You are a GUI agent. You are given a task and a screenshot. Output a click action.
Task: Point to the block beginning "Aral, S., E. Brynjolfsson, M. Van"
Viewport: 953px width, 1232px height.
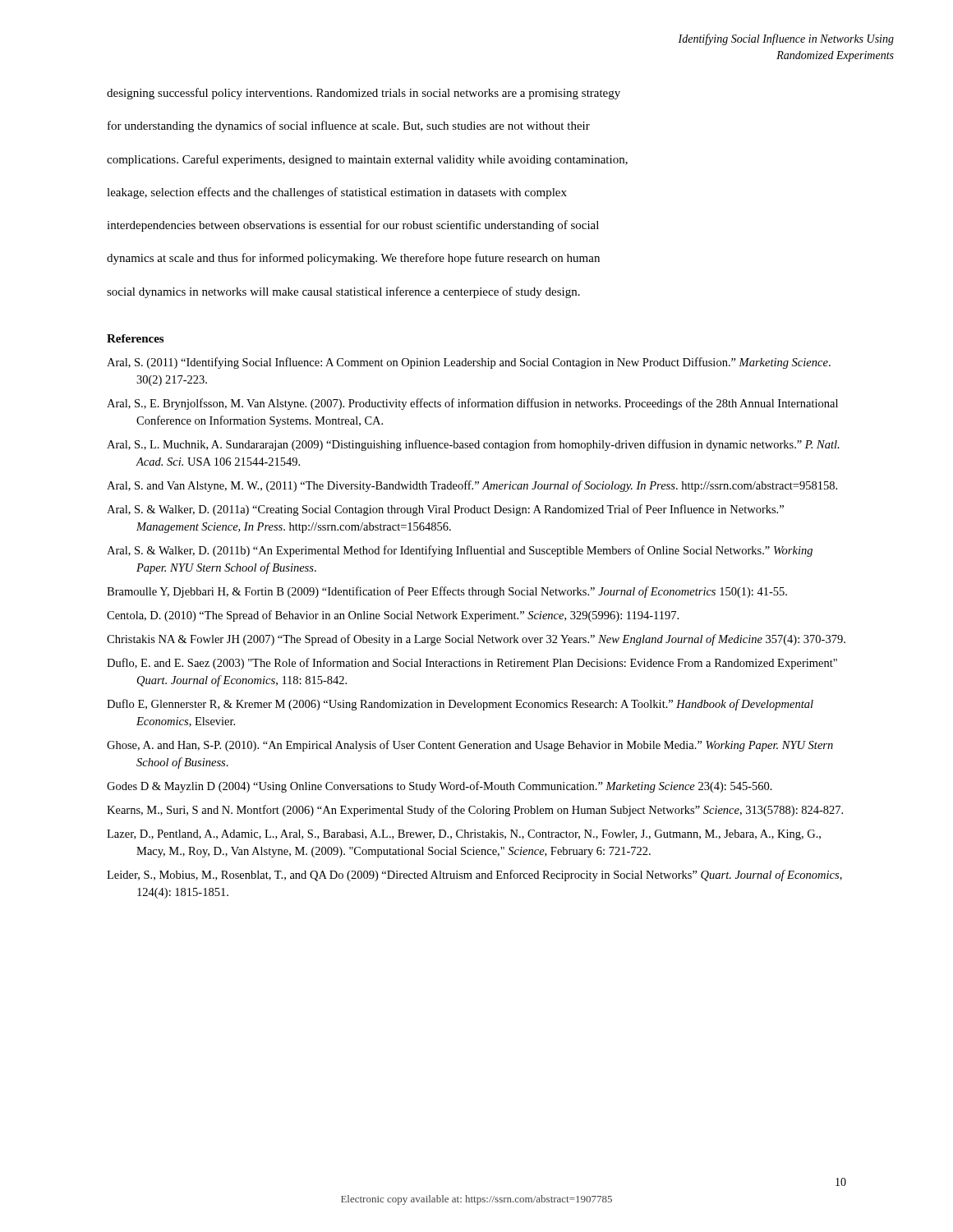click(x=473, y=412)
